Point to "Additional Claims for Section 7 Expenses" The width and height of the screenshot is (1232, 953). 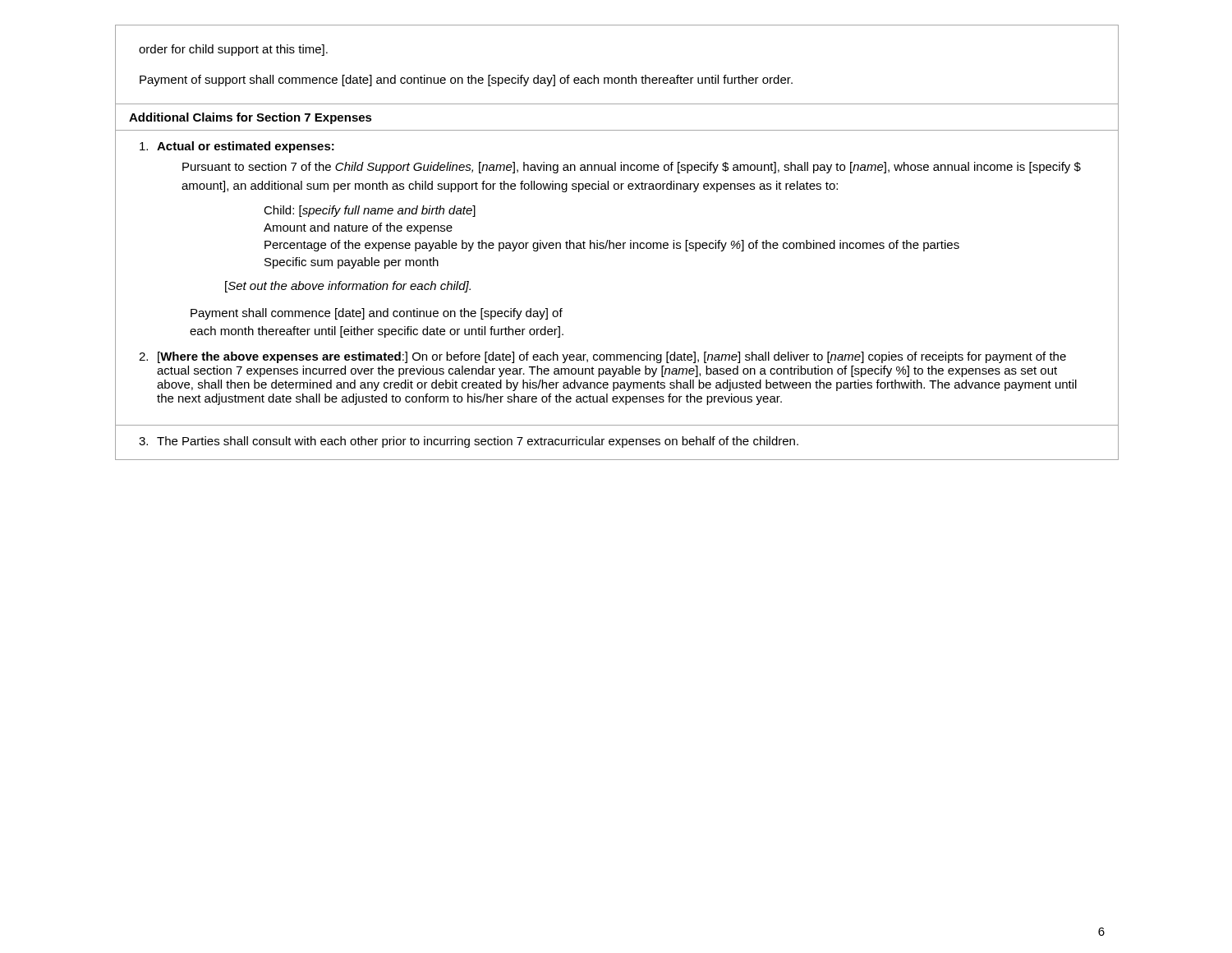(x=250, y=117)
